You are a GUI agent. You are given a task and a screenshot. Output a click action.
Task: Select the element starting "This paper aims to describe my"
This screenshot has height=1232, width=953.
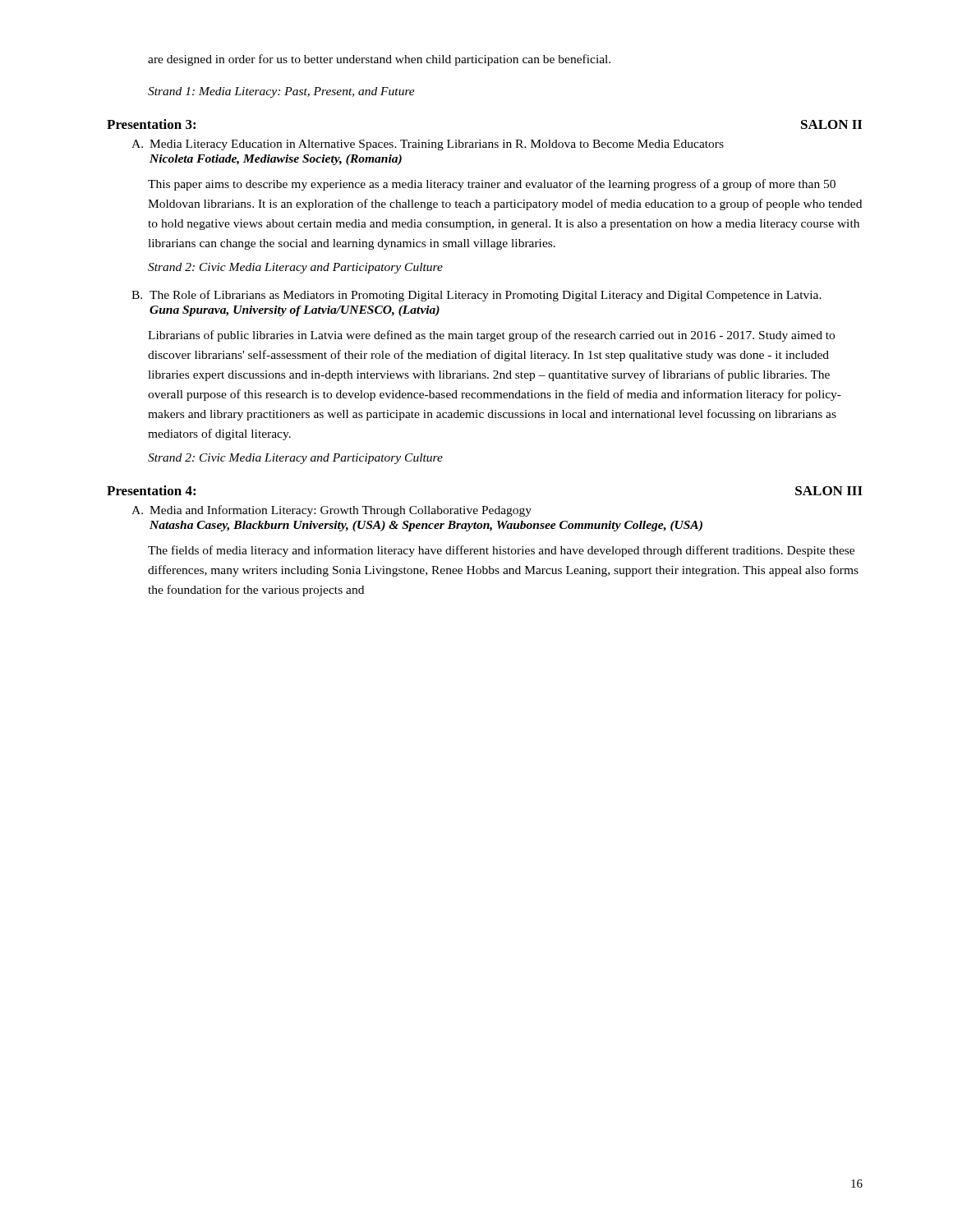505,213
